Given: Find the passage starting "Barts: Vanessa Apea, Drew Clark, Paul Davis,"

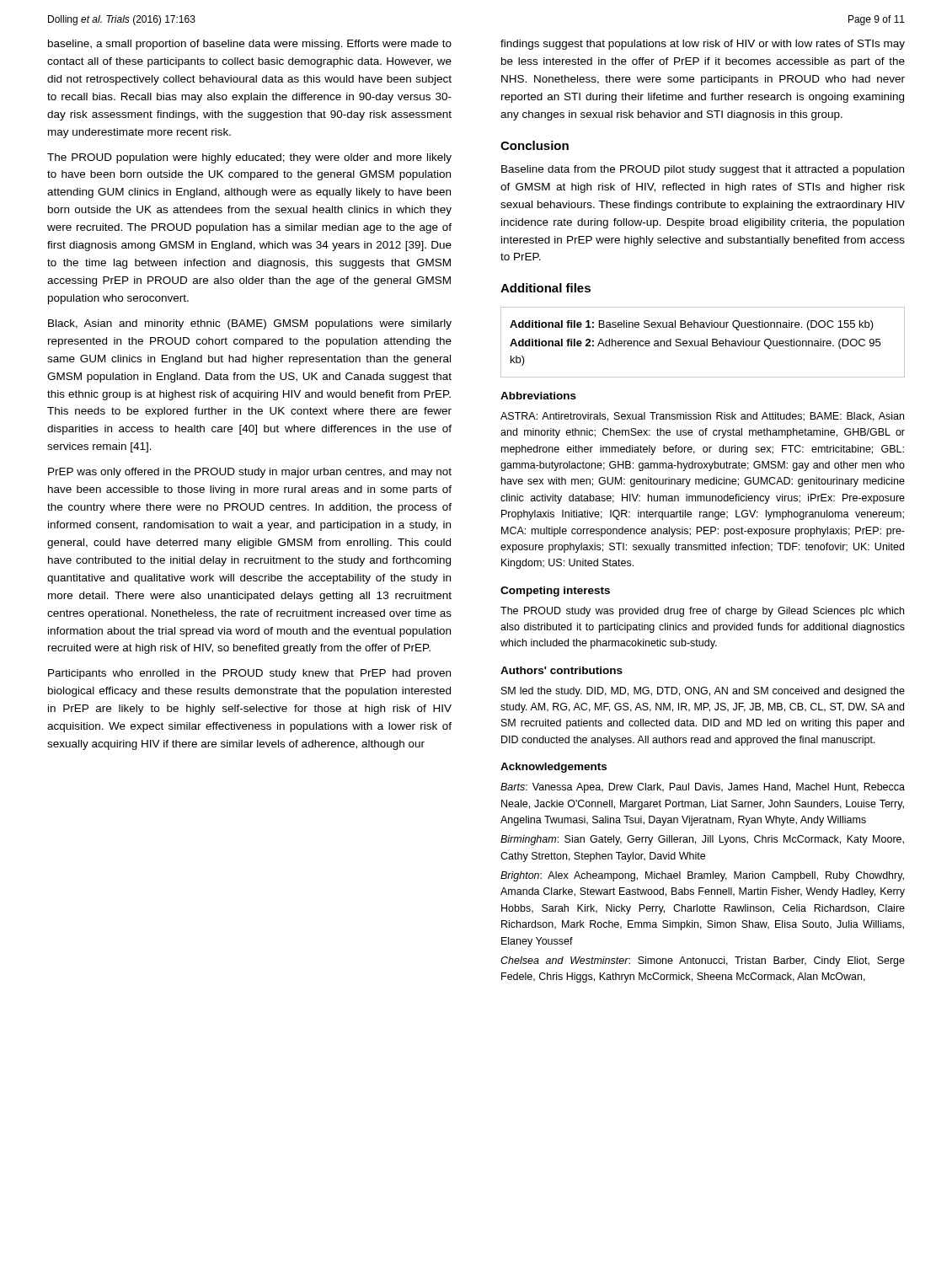Looking at the screenshot, I should pyautogui.click(x=703, y=883).
